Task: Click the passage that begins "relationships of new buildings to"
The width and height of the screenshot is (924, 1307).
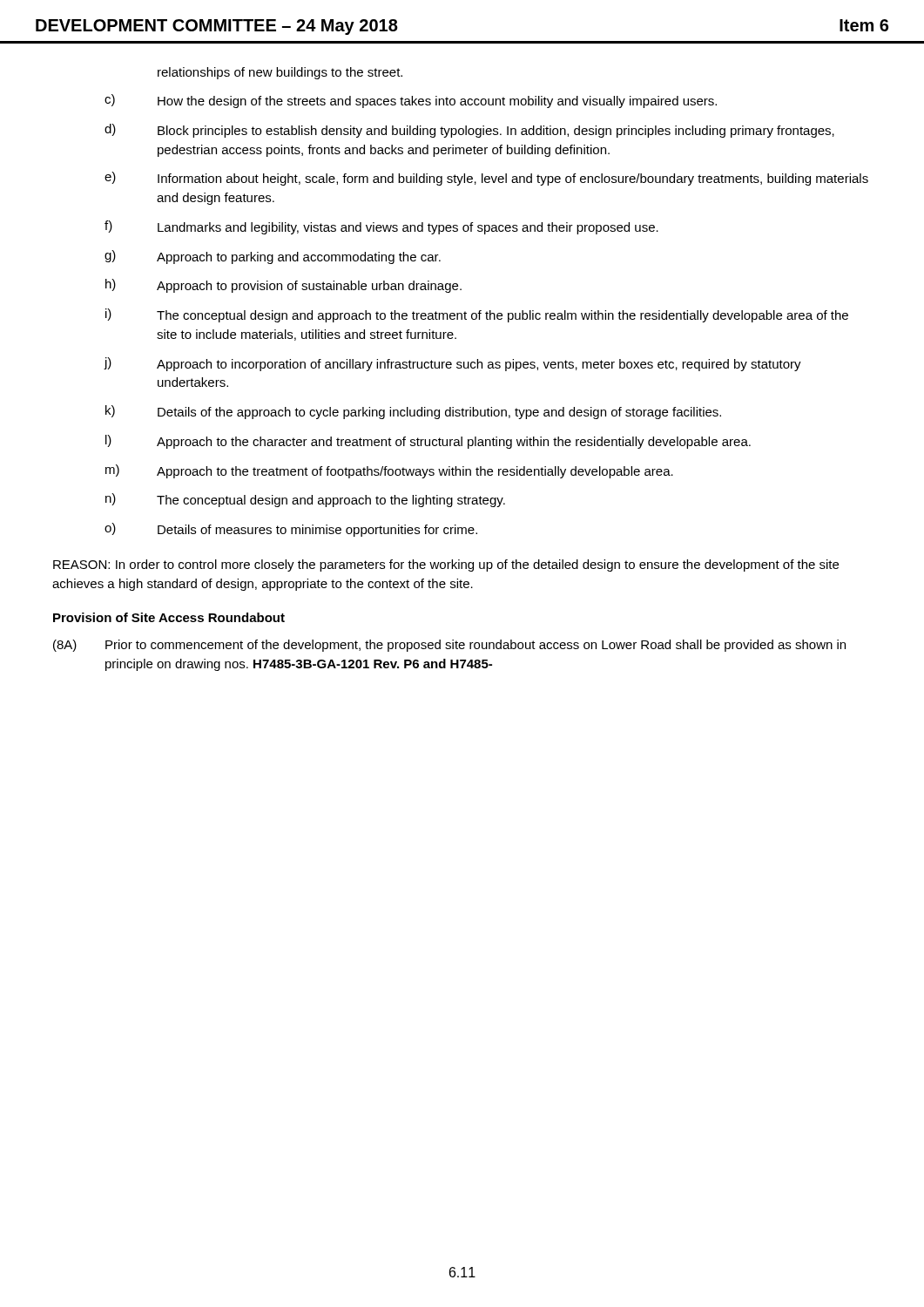Action: 280,72
